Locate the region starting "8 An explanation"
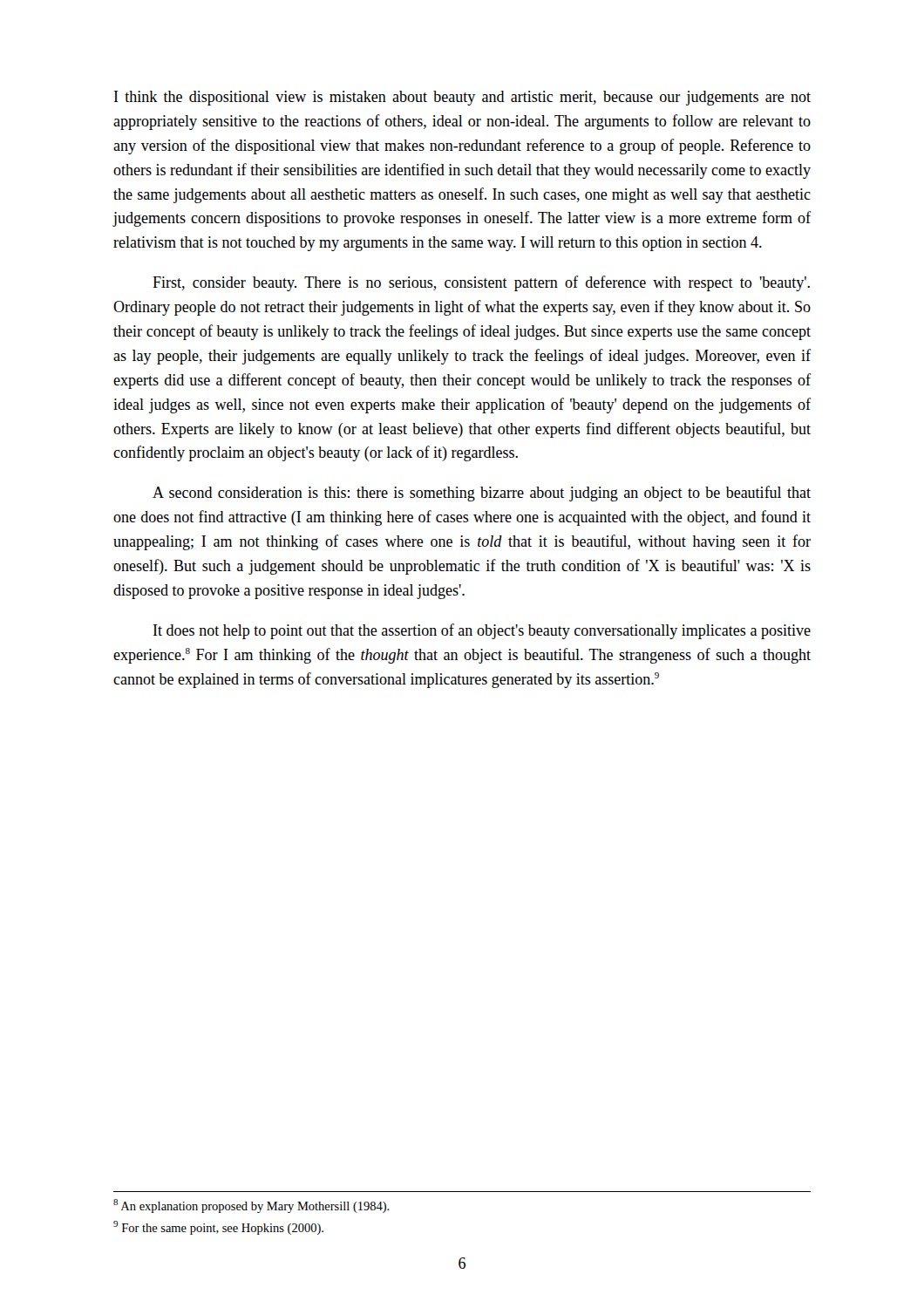The image size is (924, 1308). [252, 1205]
